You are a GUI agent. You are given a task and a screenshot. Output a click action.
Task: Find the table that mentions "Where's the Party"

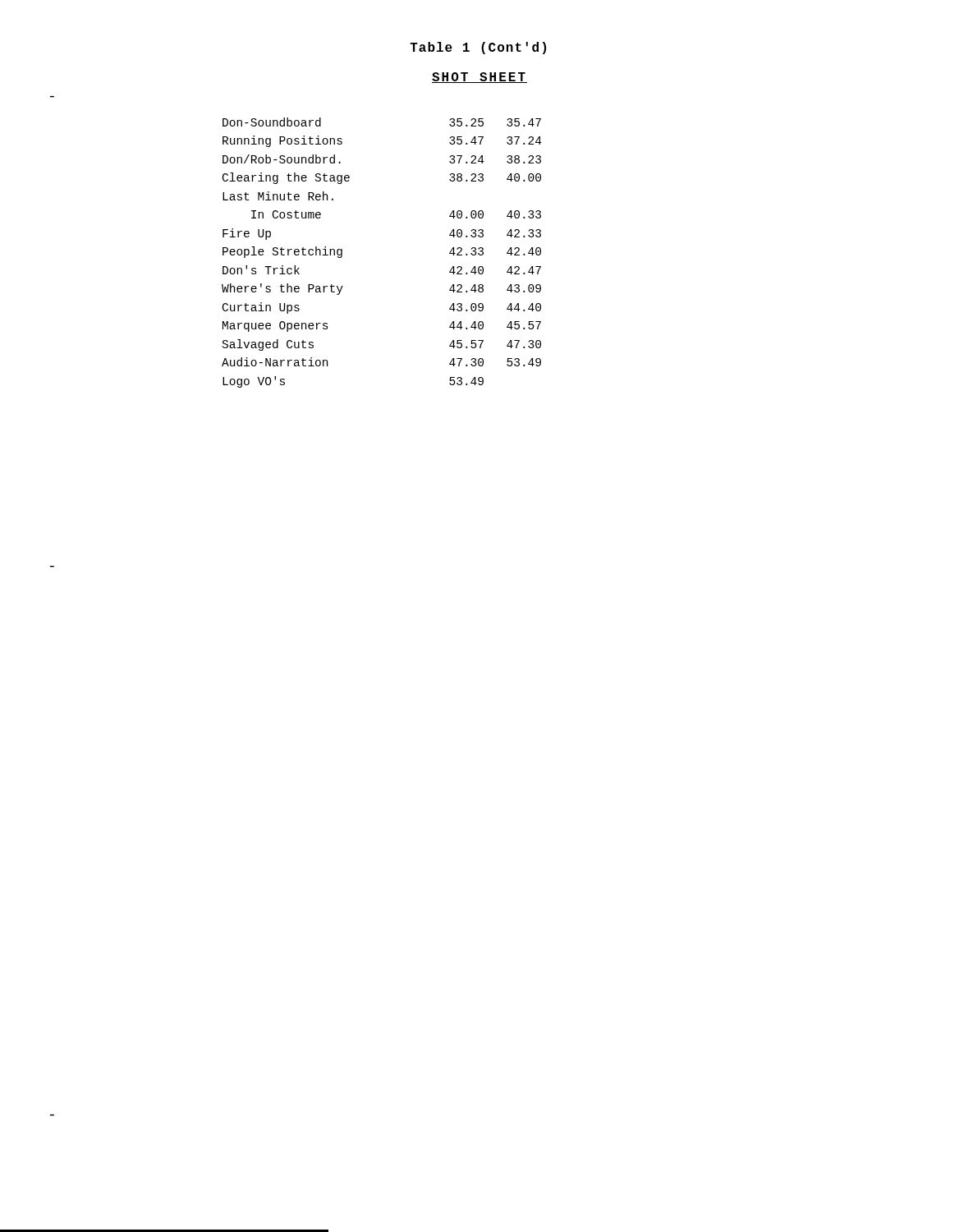click(x=590, y=253)
